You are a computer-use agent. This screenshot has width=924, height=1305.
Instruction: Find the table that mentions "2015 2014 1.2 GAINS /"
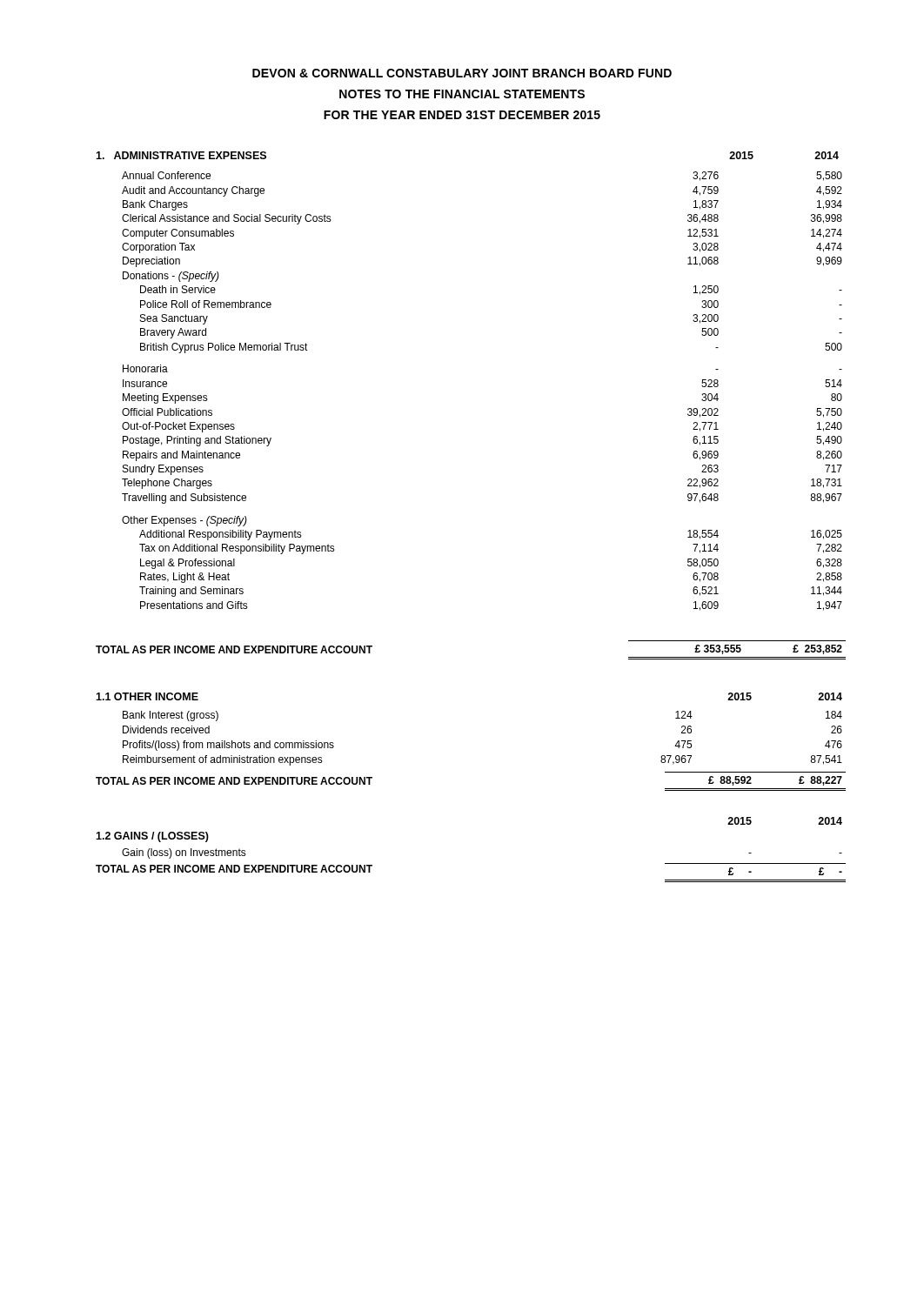tap(471, 849)
